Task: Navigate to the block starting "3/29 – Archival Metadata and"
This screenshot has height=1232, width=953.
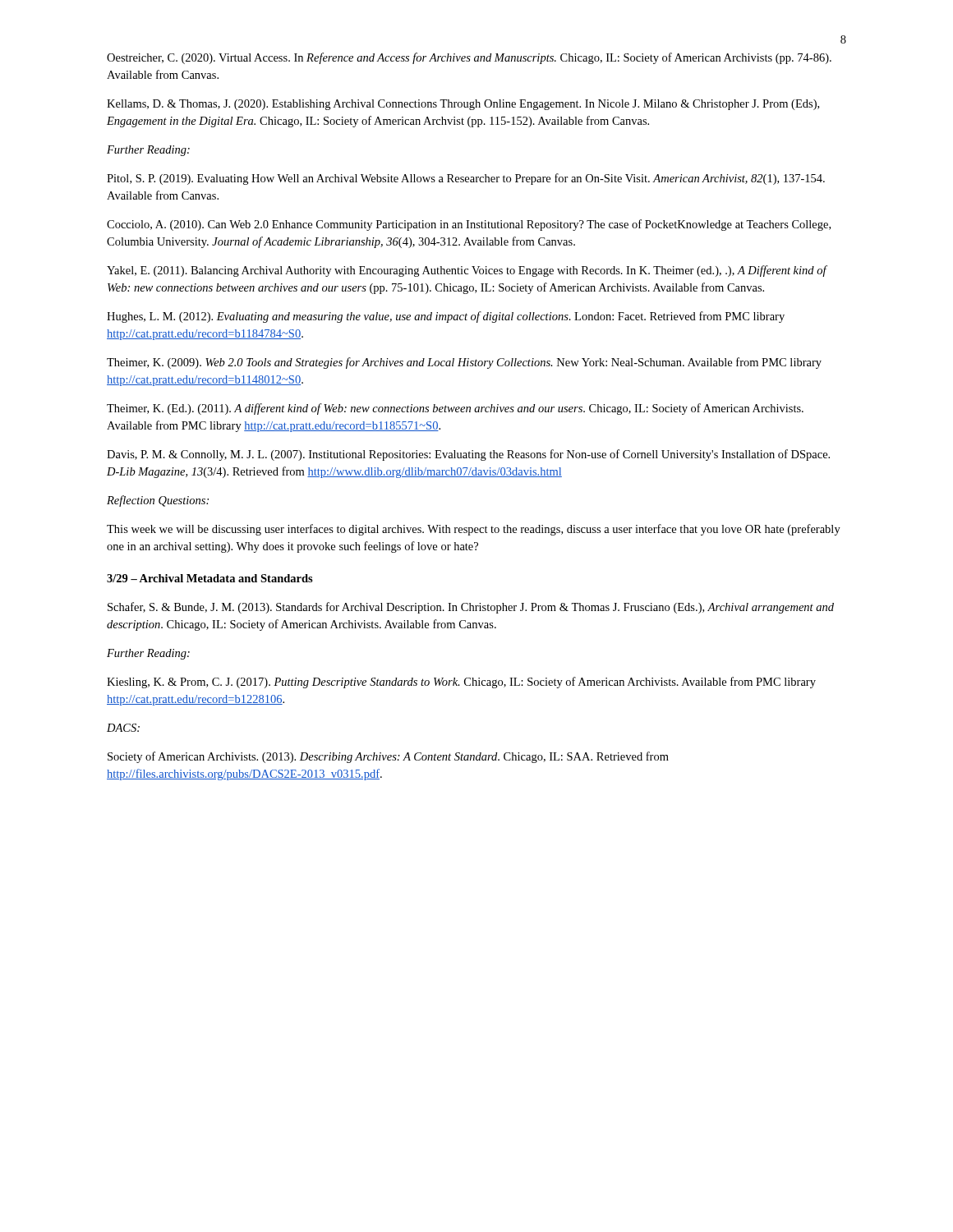Action: tap(210, 578)
